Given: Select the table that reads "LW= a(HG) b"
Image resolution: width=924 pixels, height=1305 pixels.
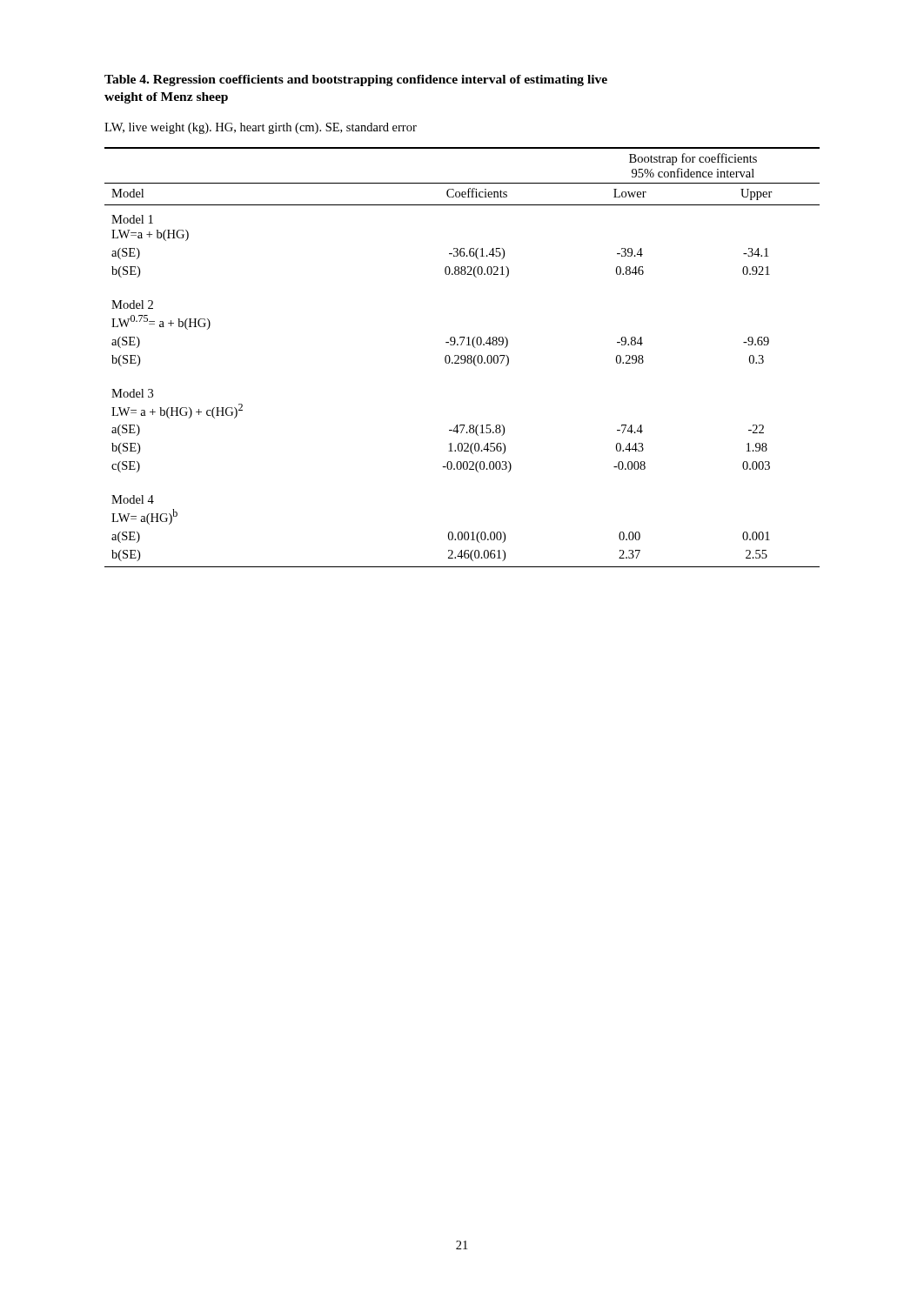Looking at the screenshot, I should 462,357.
